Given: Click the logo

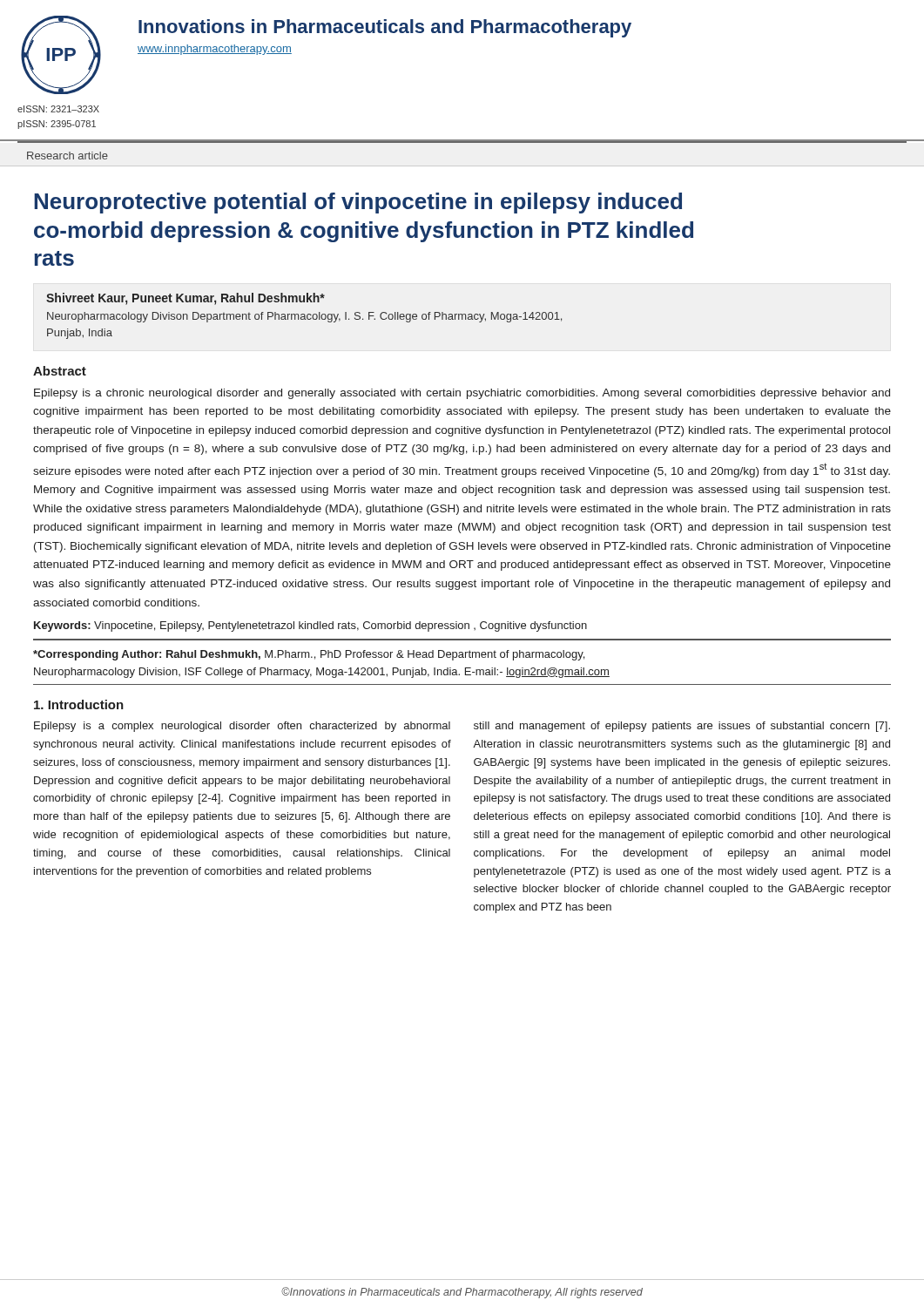Looking at the screenshot, I should (70, 73).
